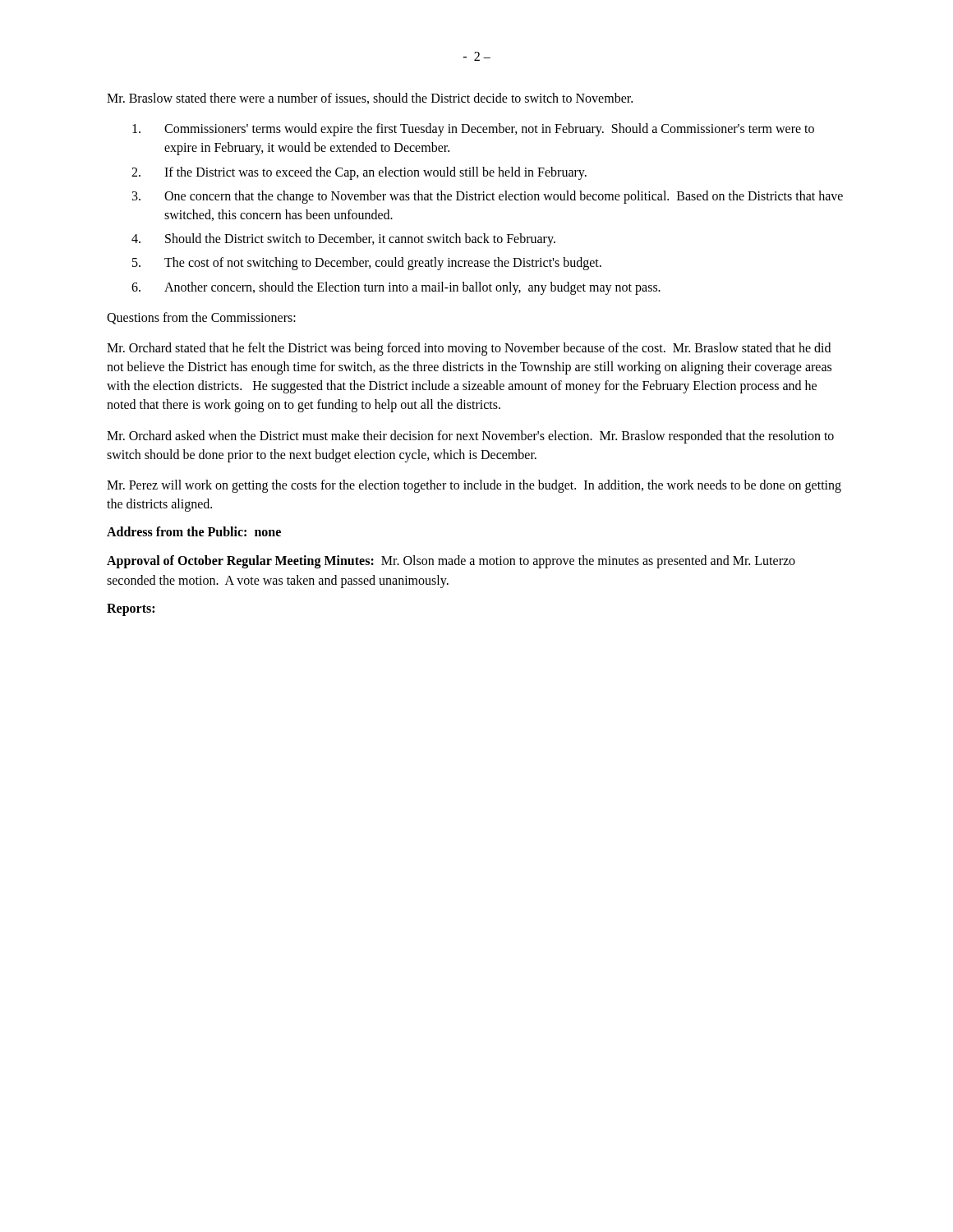Click on the text starting "Commissioners' terms would expire the first Tuesday"

pyautogui.click(x=476, y=138)
